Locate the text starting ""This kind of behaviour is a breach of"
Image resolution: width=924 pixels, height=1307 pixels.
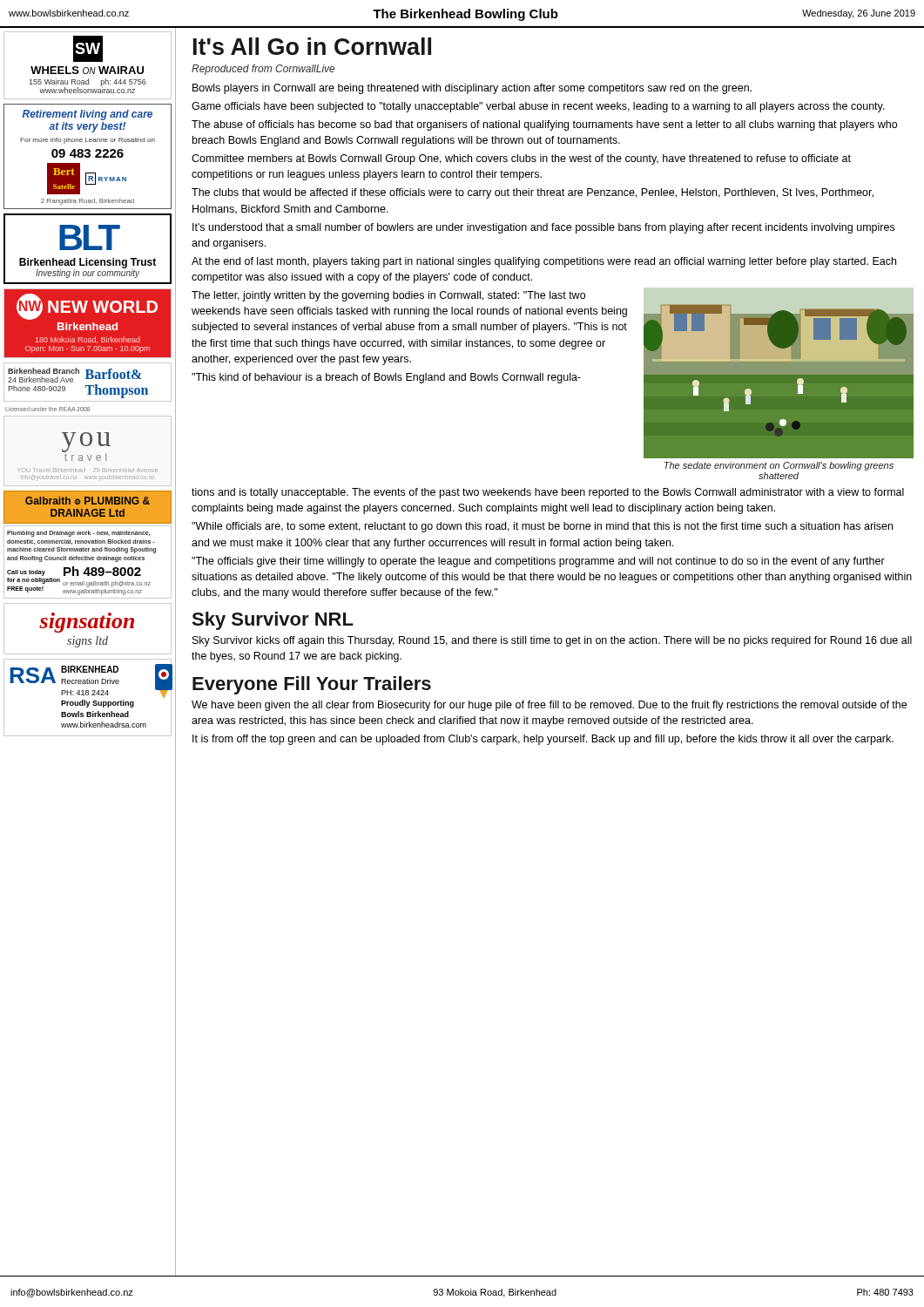tap(386, 377)
